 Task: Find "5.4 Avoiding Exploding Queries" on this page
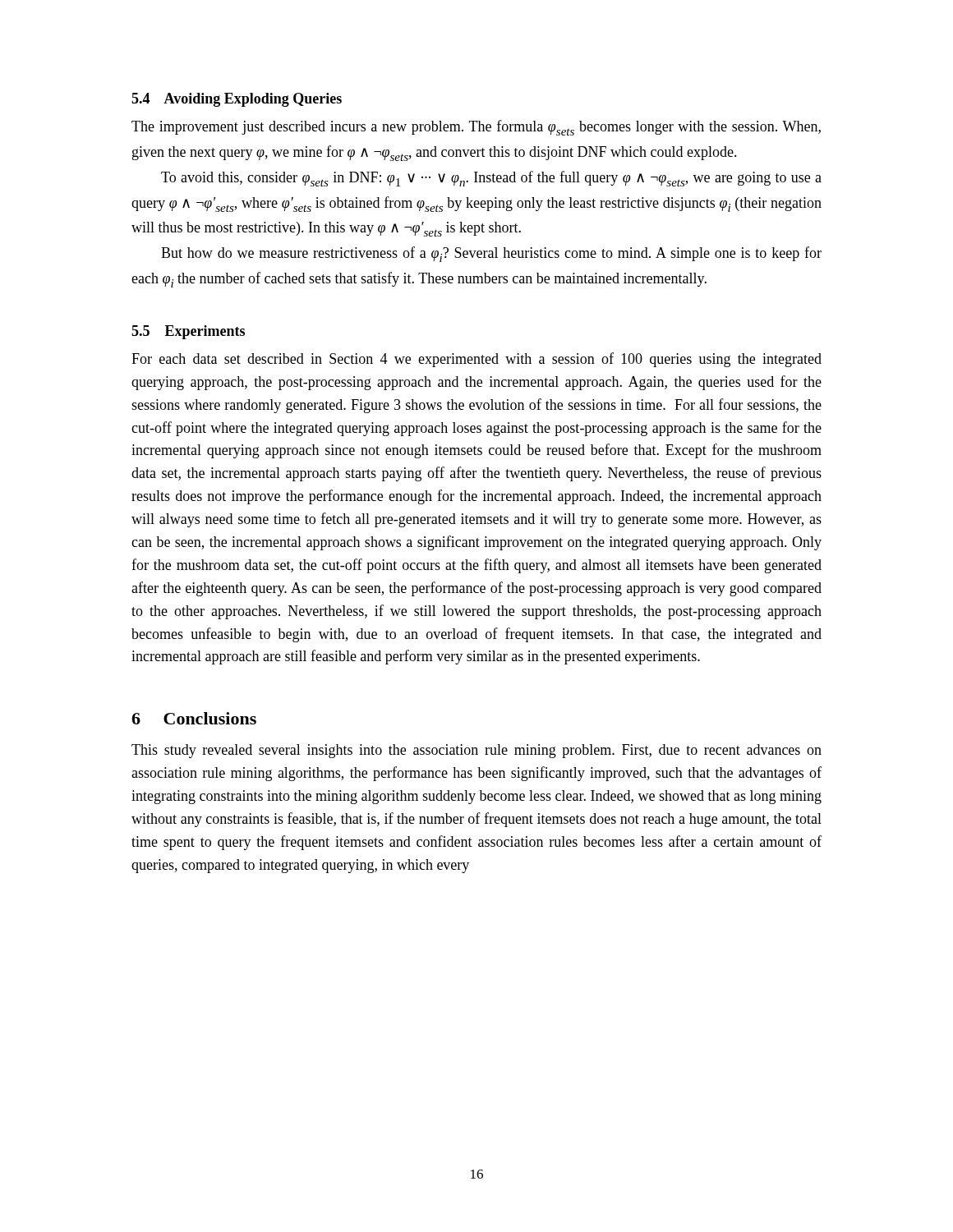click(237, 99)
